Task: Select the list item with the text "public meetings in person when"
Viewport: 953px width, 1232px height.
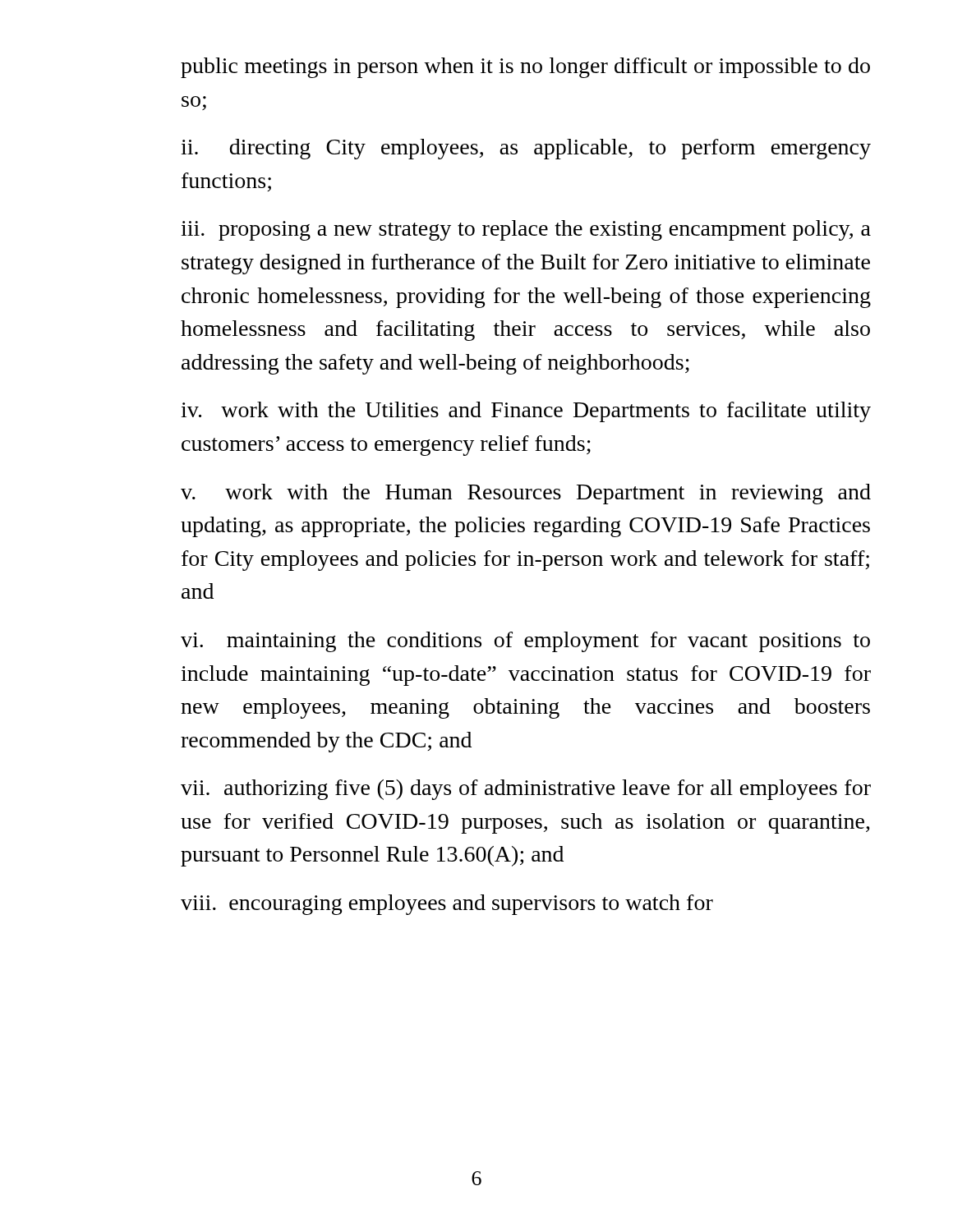Action: (x=526, y=82)
